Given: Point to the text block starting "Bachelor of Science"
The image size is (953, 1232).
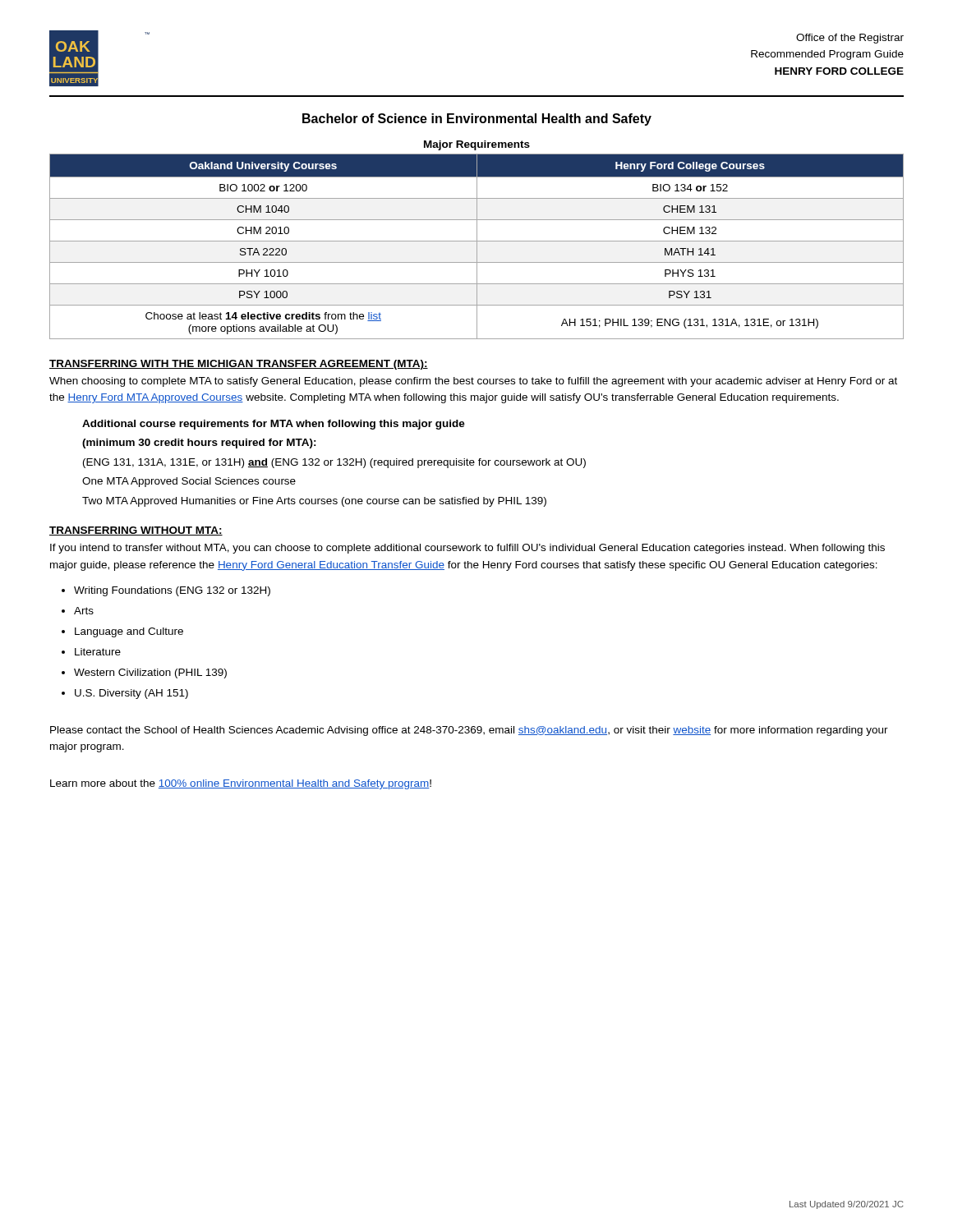Looking at the screenshot, I should [476, 119].
